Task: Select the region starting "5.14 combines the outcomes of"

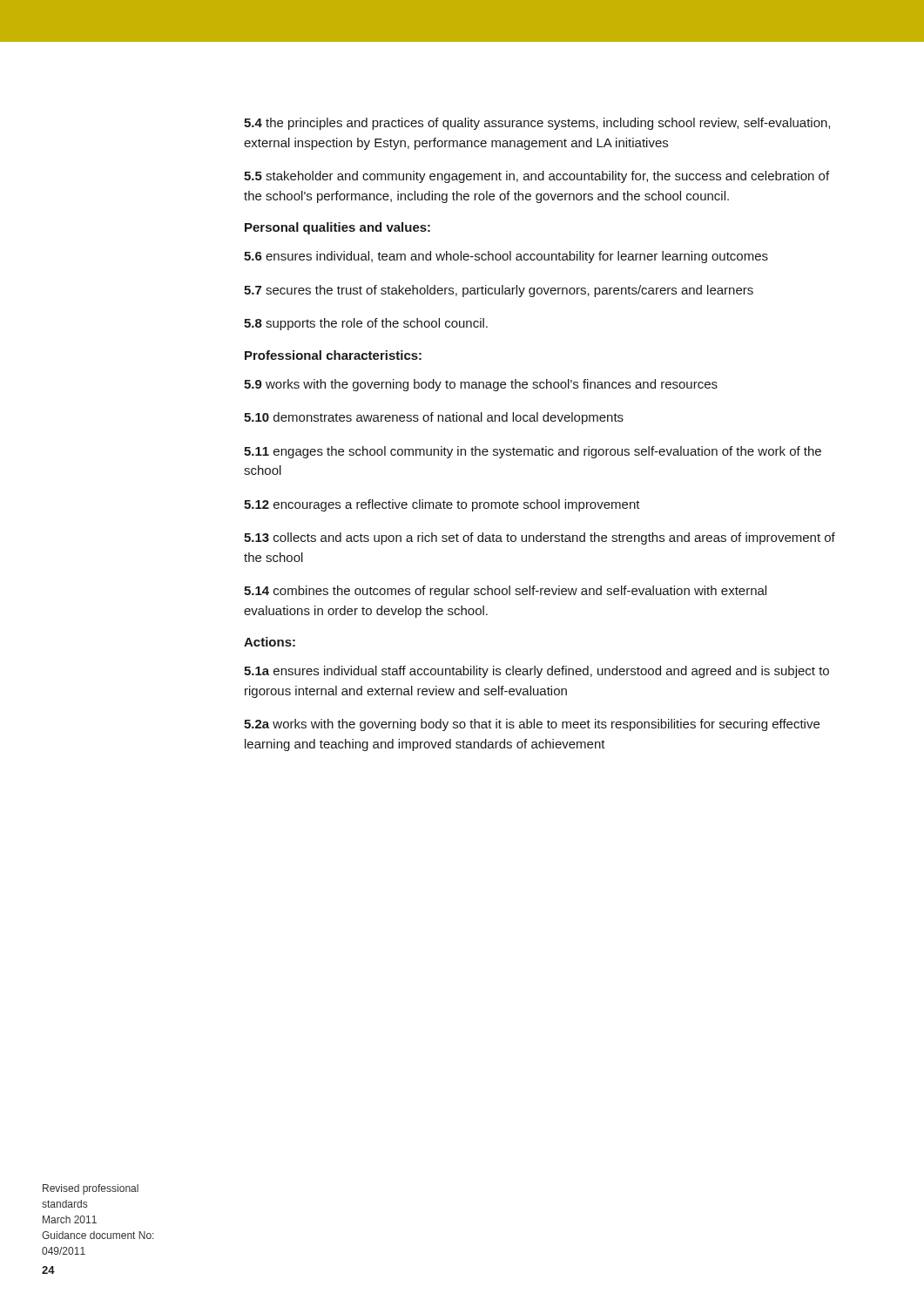Action: (506, 600)
